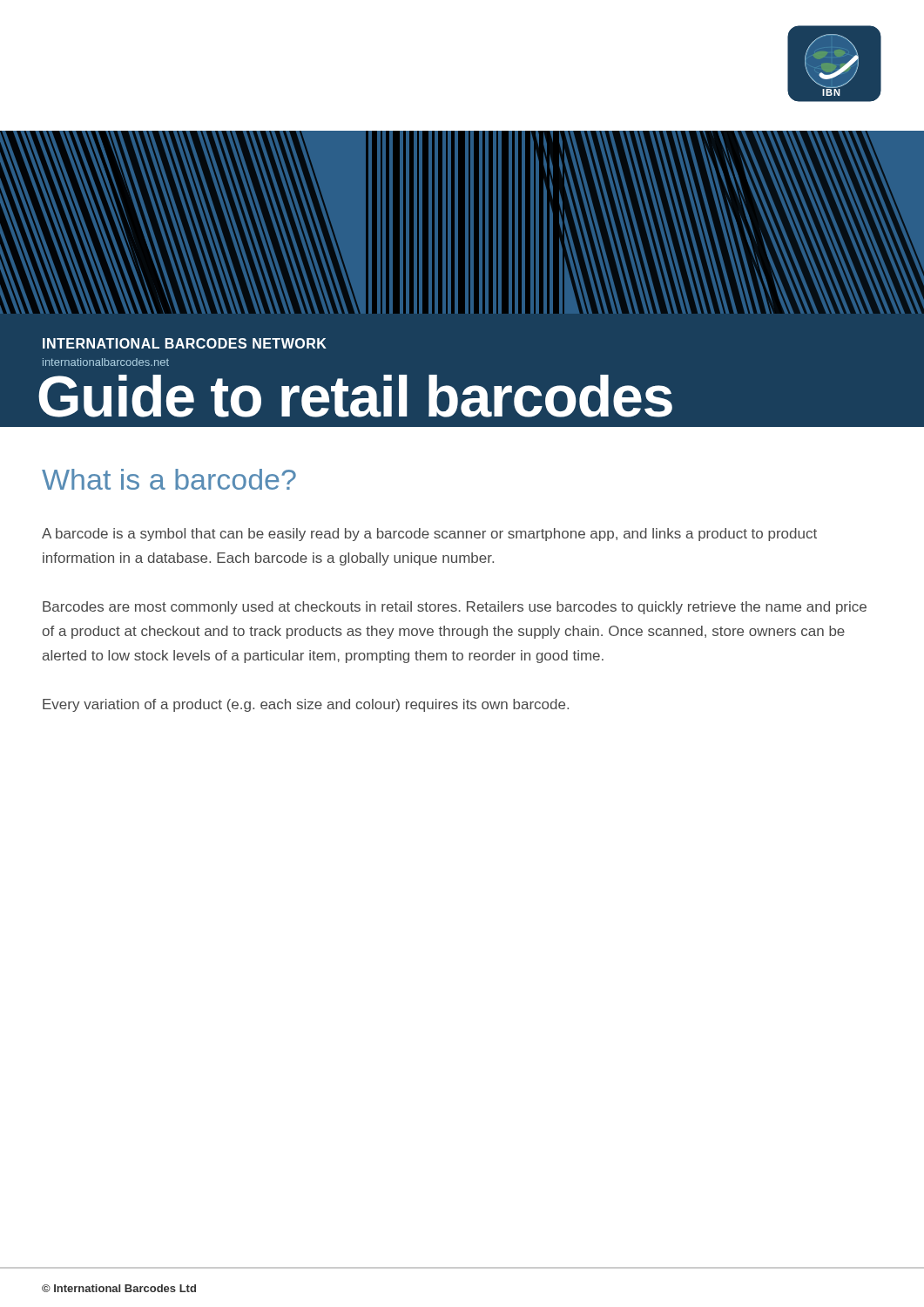Find the block on this page that starts "A barcode is a symbol that can"
Viewport: 924px width, 1307px height.
pyautogui.click(x=429, y=546)
